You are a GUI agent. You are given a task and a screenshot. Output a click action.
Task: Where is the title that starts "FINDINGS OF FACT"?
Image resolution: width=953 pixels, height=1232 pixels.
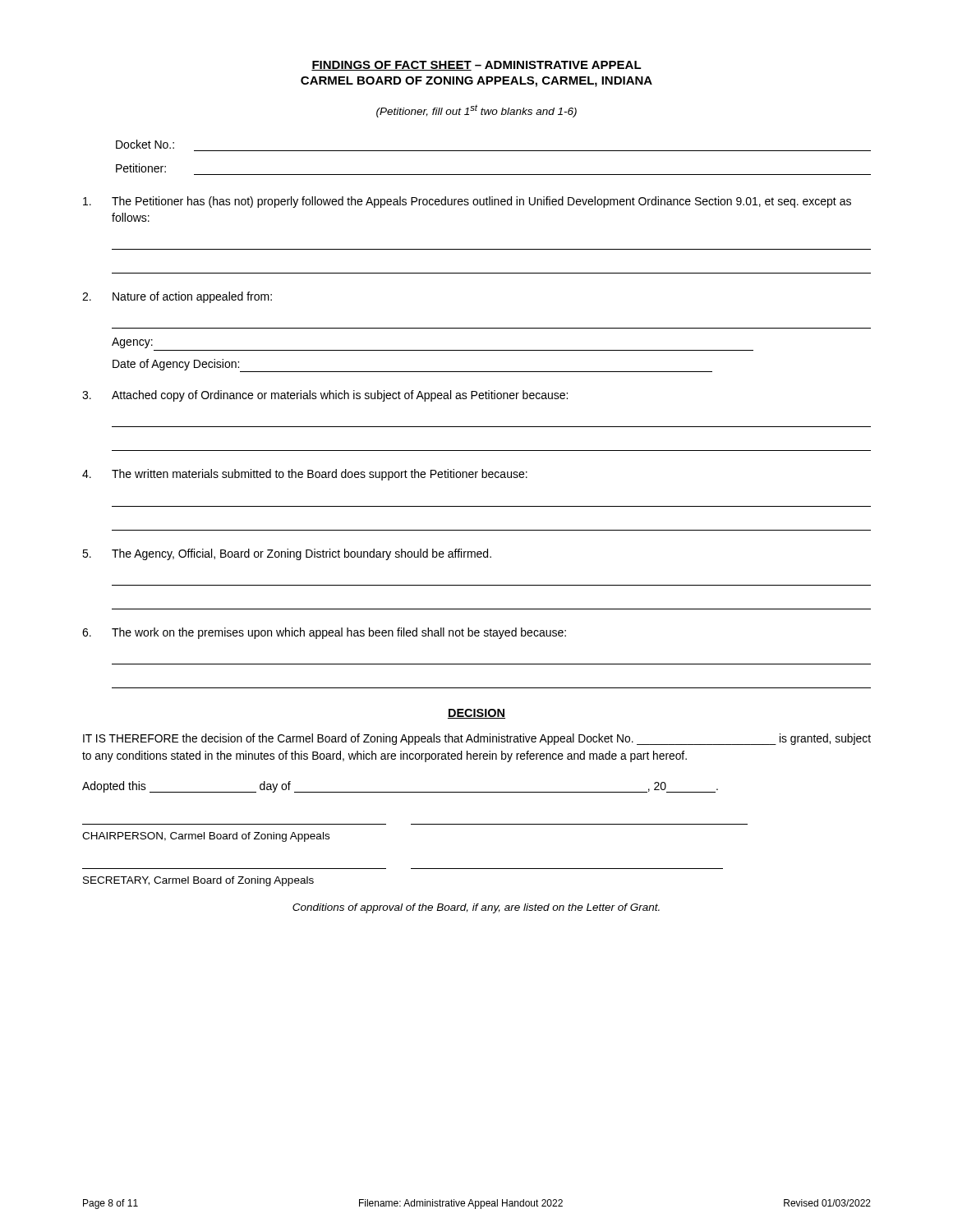pyautogui.click(x=476, y=72)
